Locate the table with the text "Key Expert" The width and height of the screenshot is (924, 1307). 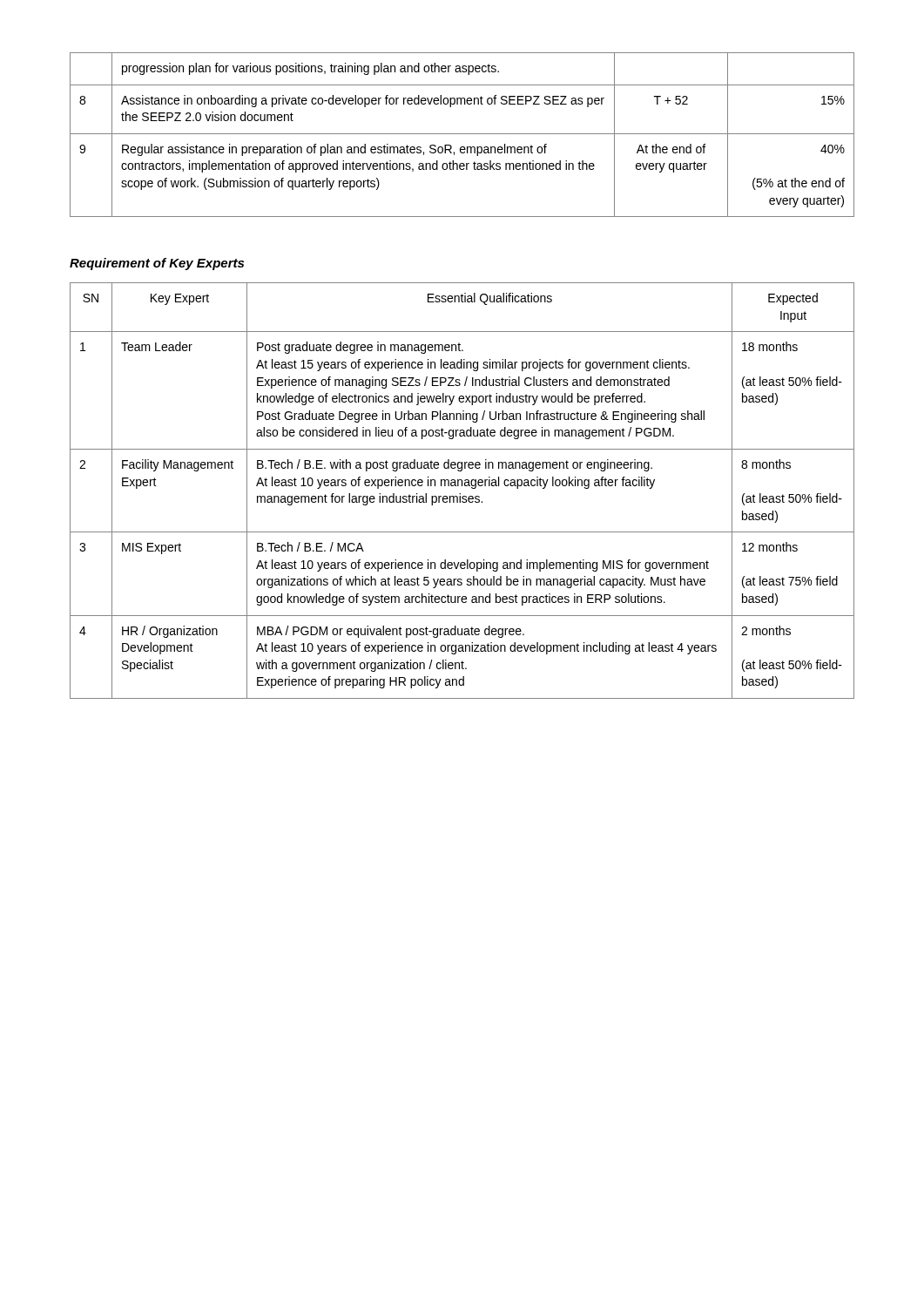(x=462, y=491)
